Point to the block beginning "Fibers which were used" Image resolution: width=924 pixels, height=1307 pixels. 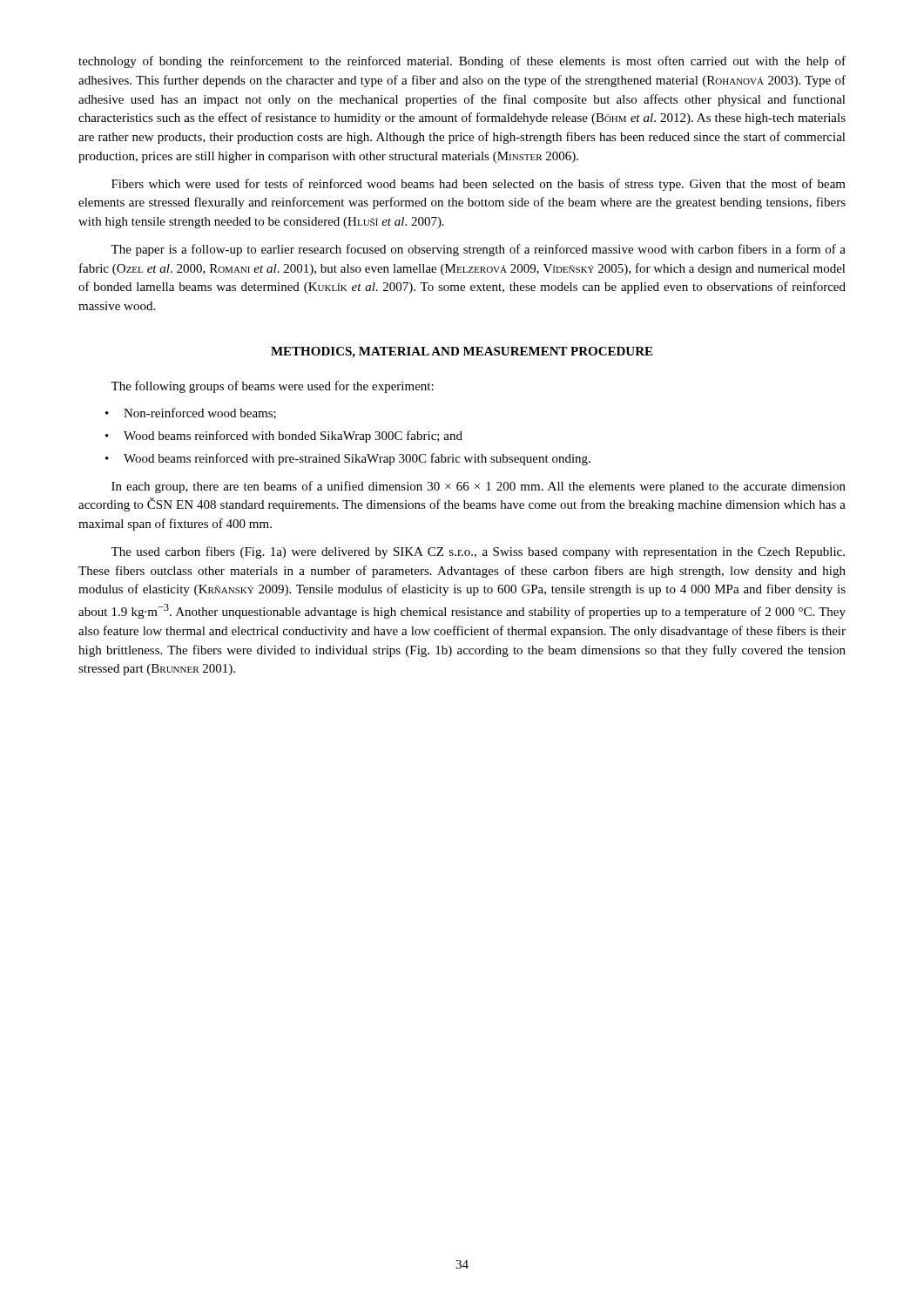(462, 203)
